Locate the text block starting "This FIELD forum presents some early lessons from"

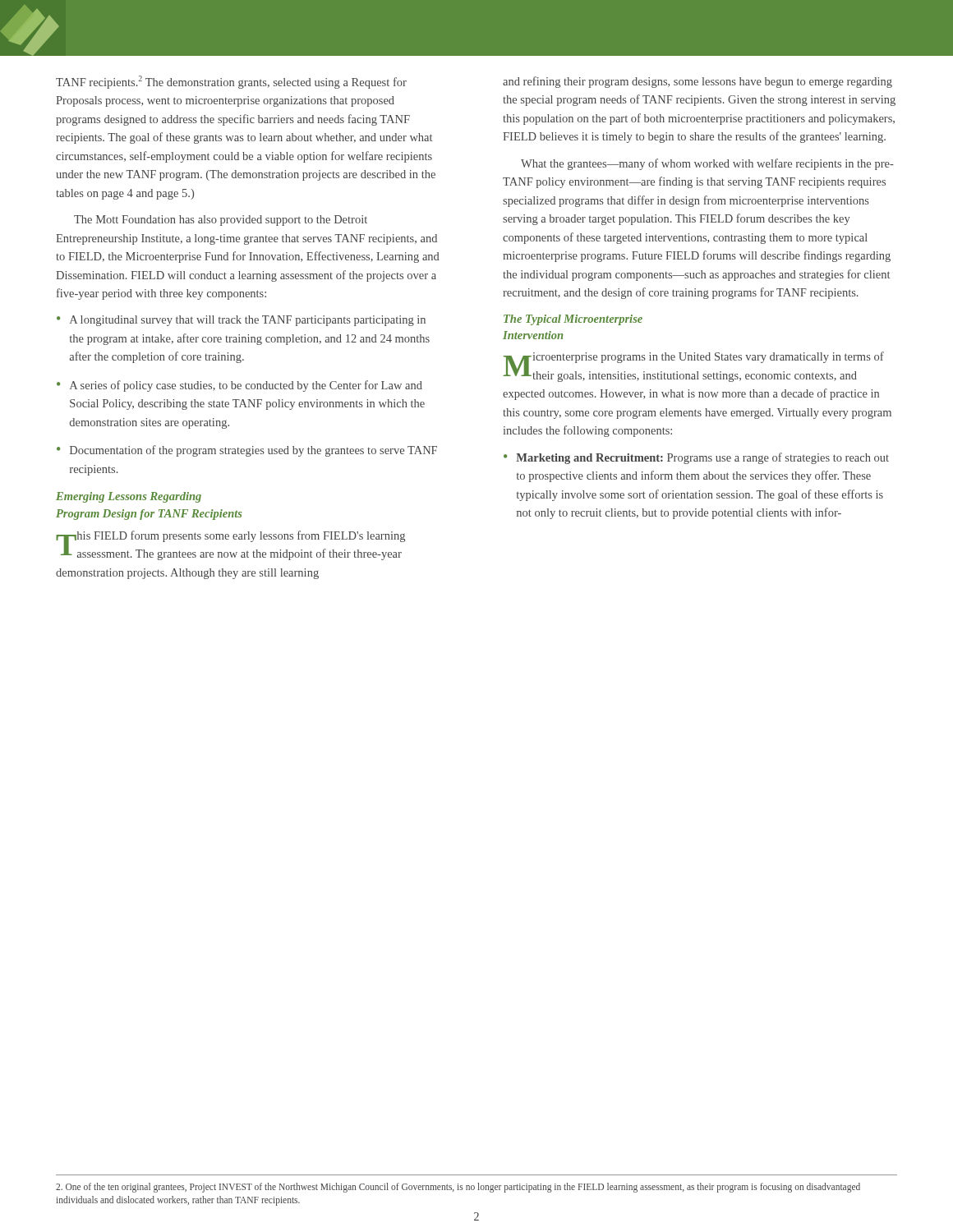(248, 554)
